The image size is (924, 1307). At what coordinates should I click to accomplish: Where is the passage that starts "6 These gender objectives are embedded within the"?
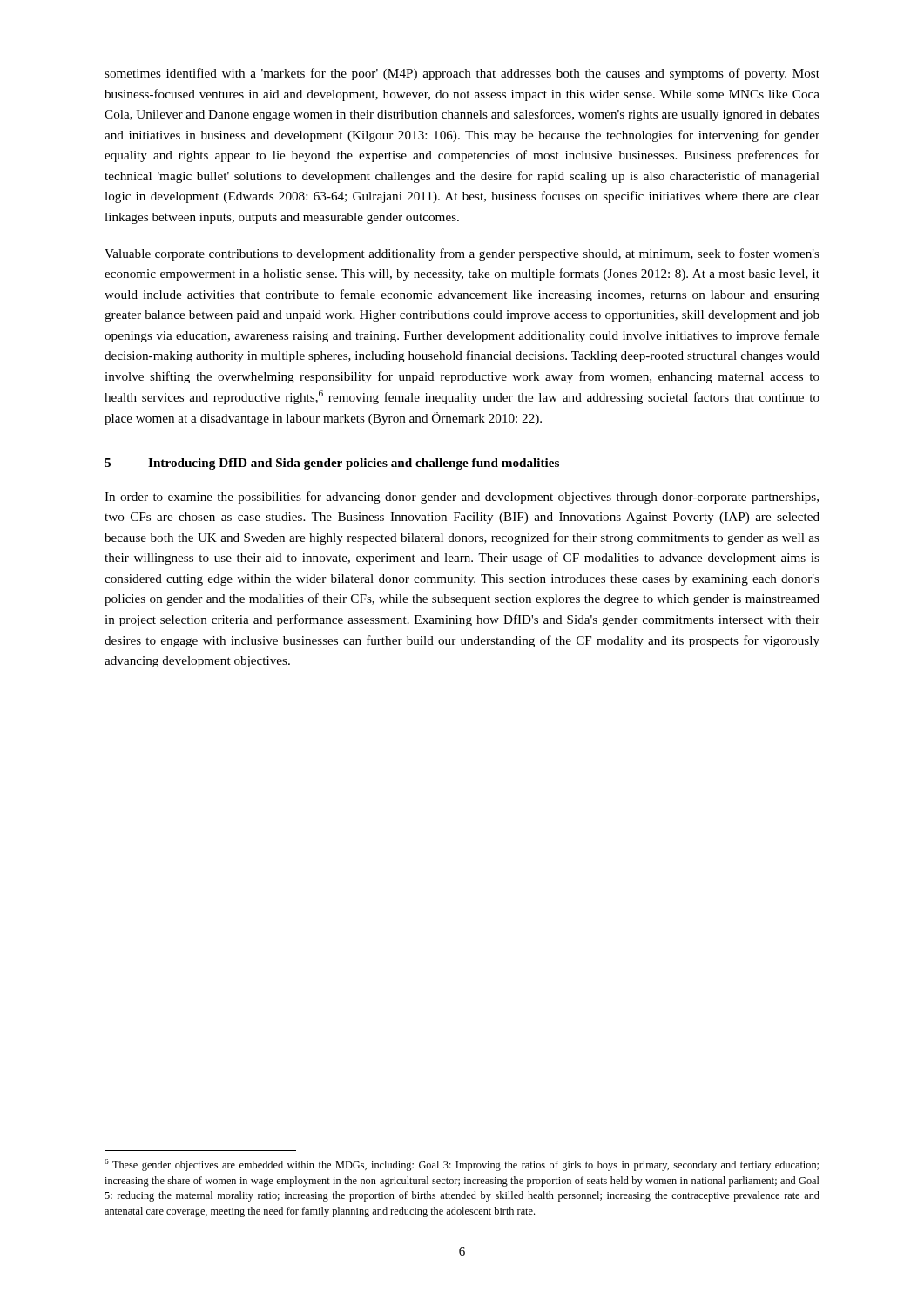coord(462,1187)
